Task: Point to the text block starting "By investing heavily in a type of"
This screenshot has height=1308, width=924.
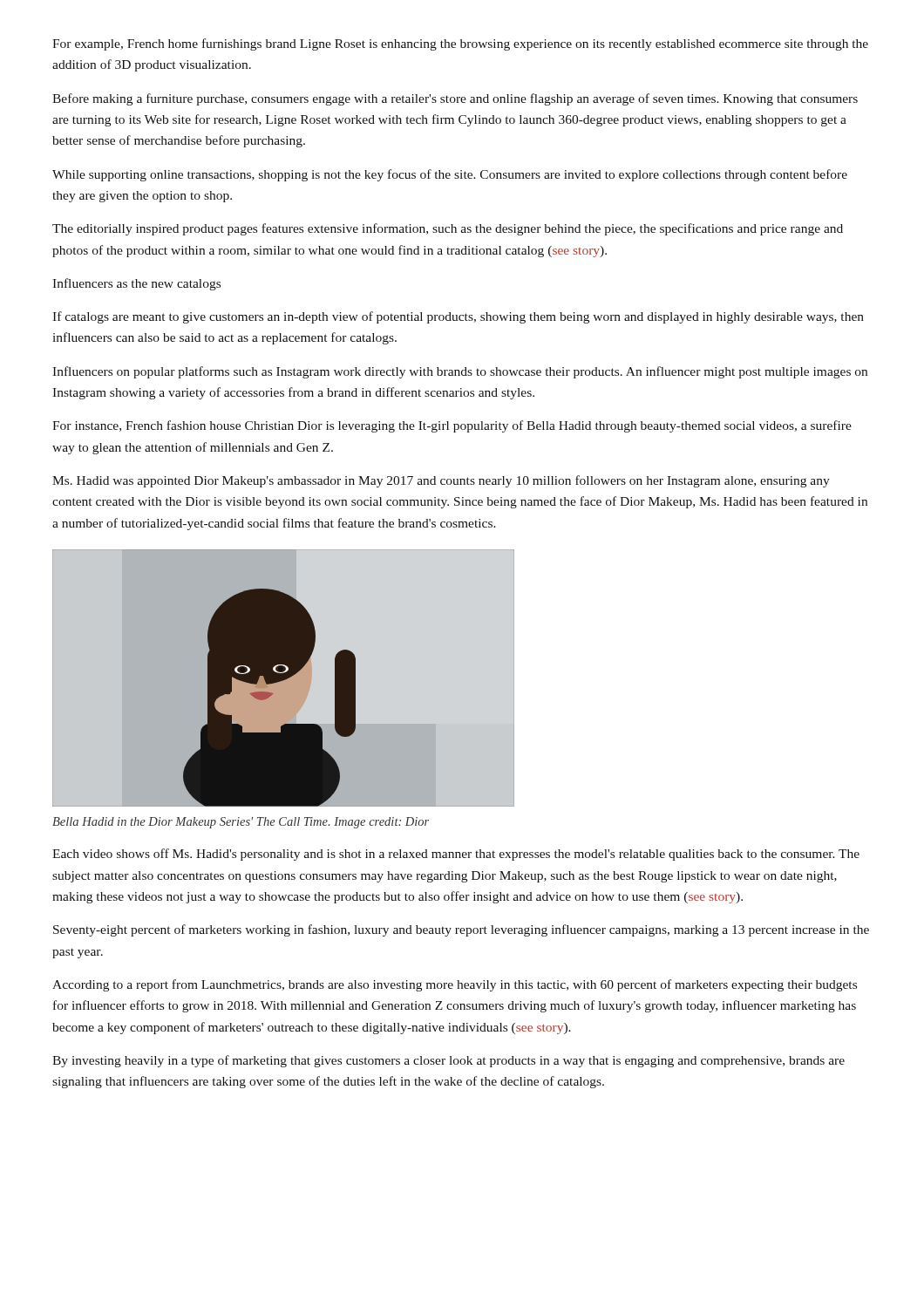Action: [449, 1071]
